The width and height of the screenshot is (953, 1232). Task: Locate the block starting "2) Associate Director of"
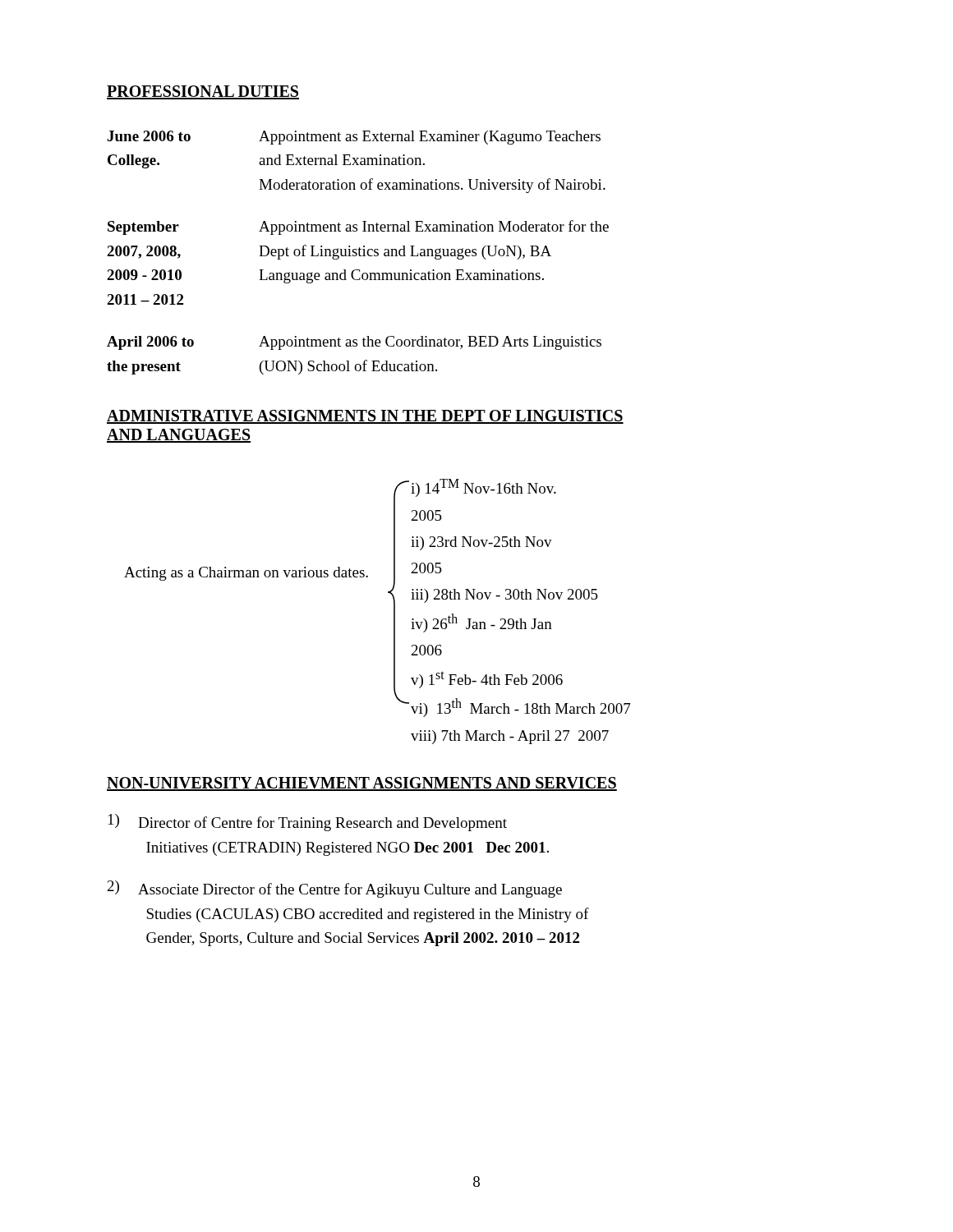pyautogui.click(x=476, y=914)
